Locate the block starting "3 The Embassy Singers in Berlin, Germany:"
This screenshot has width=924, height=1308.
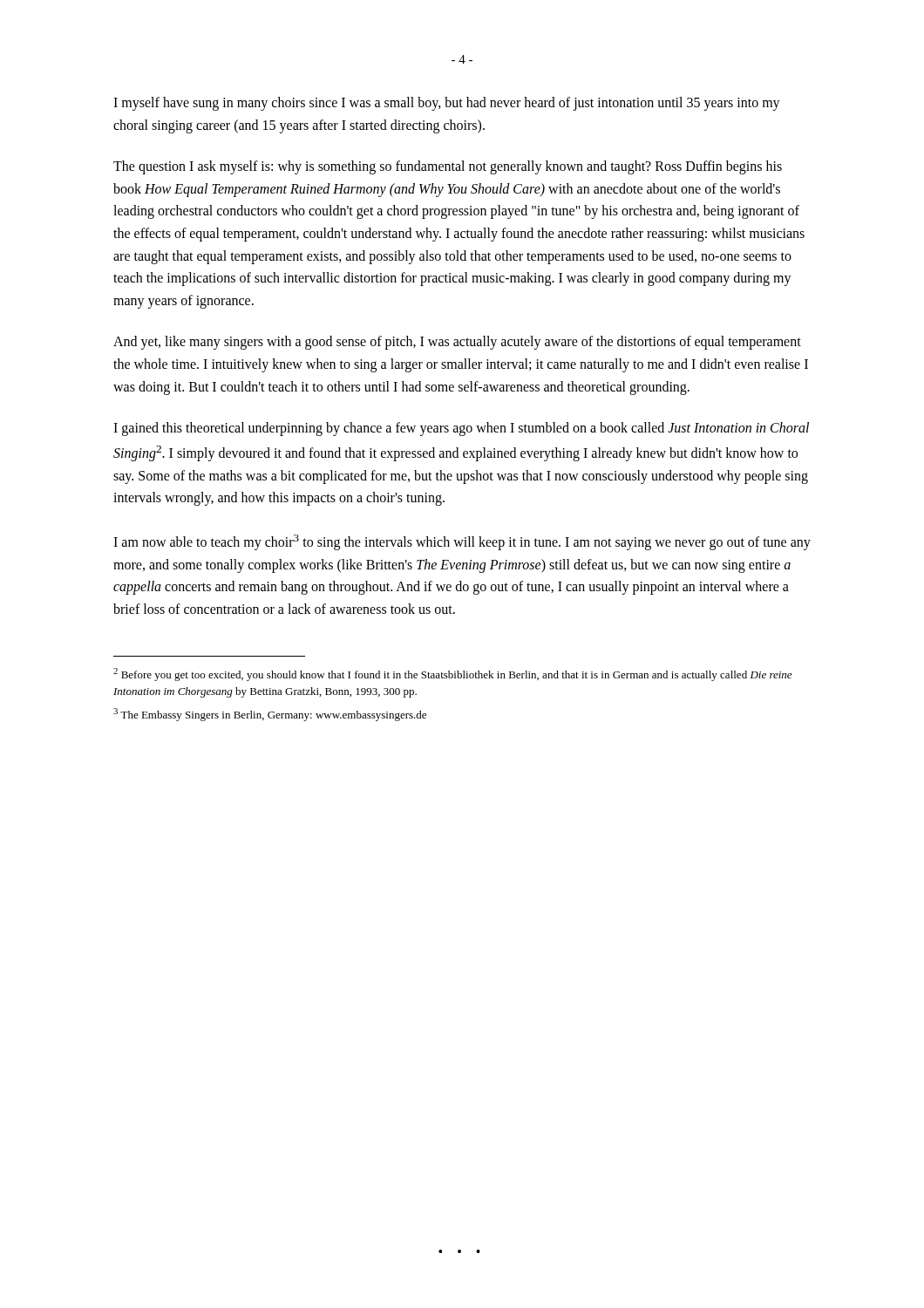(x=270, y=713)
